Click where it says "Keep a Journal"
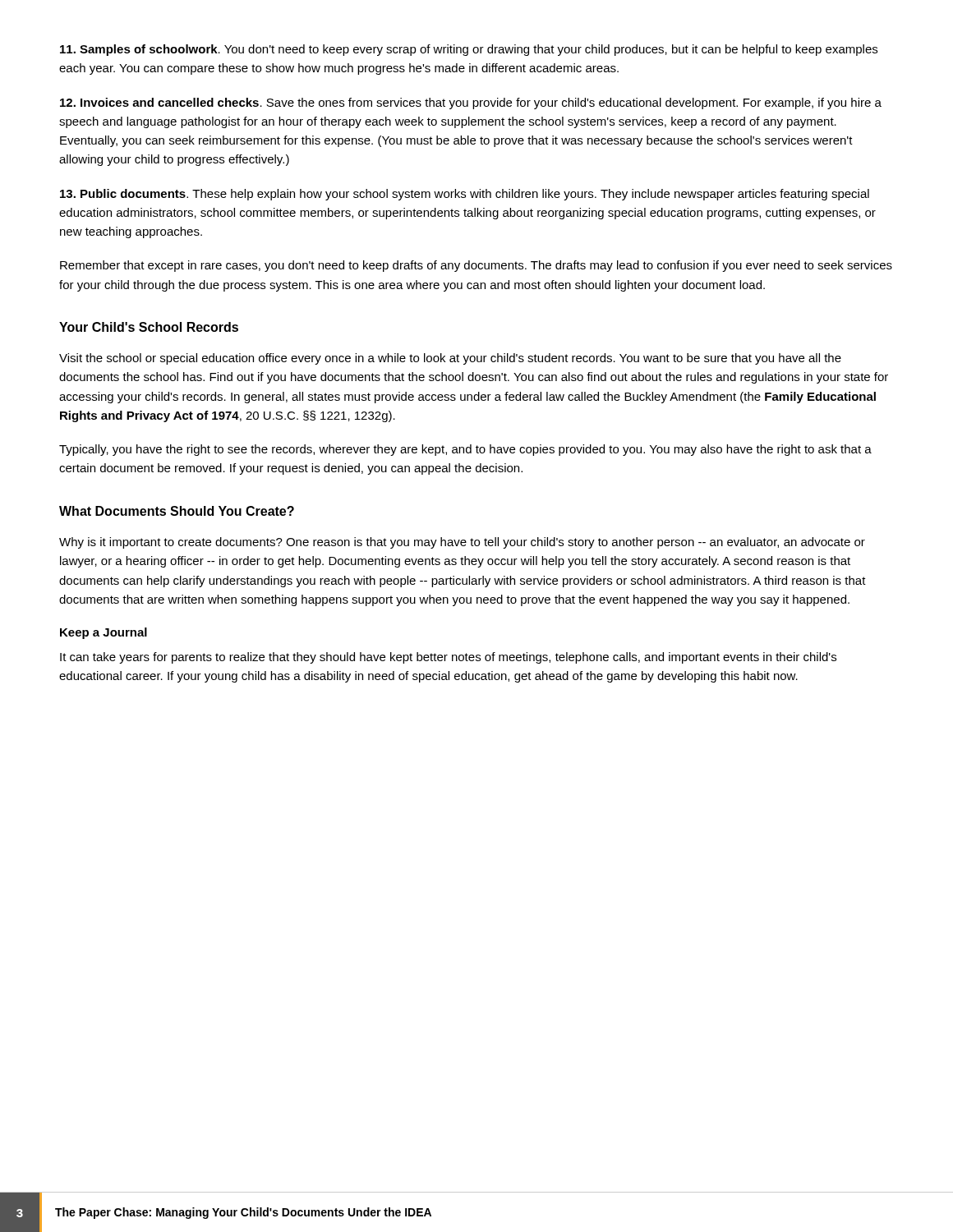Image resolution: width=953 pixels, height=1232 pixels. click(103, 632)
